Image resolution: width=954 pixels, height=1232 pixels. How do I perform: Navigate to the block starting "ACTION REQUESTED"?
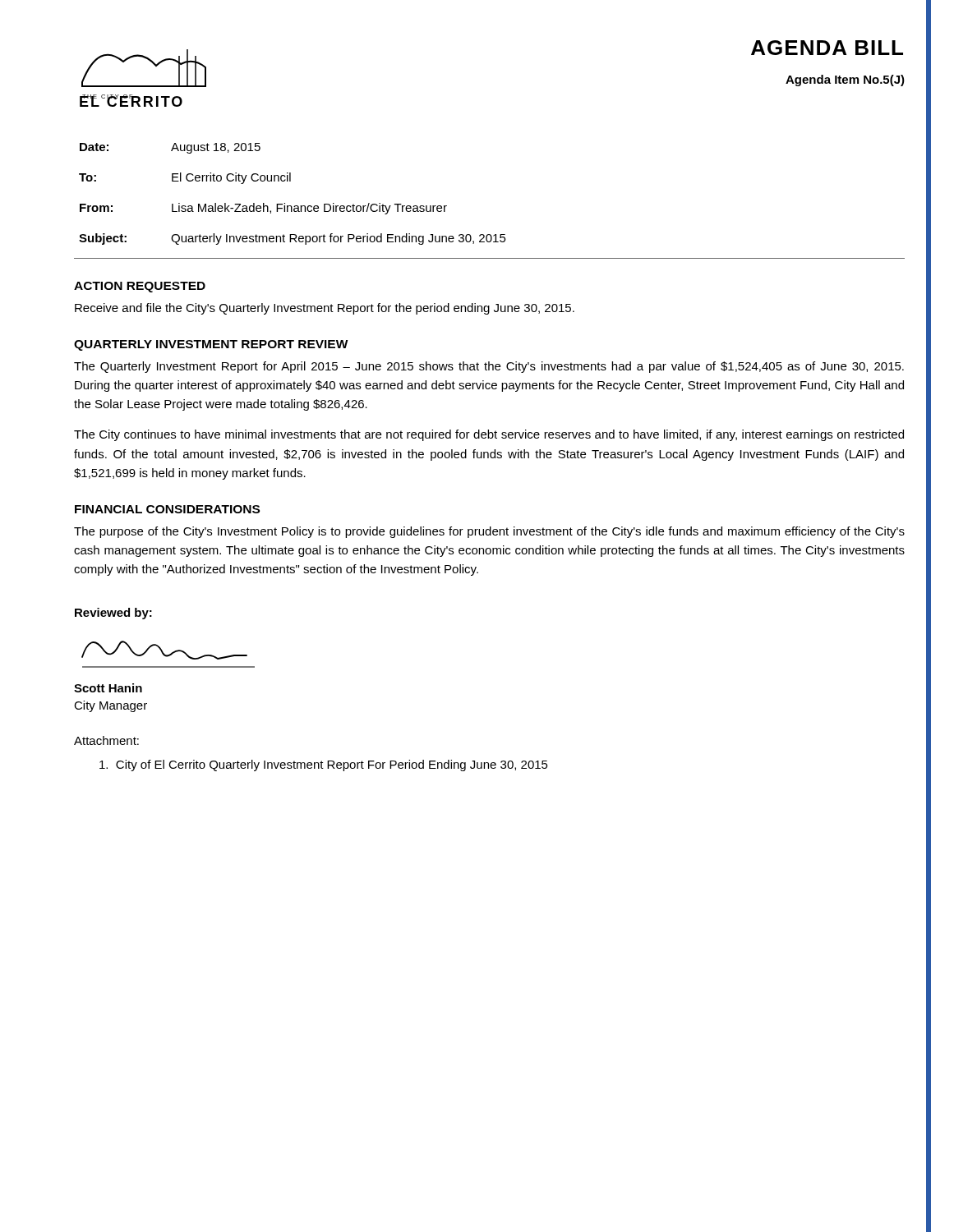pos(140,285)
